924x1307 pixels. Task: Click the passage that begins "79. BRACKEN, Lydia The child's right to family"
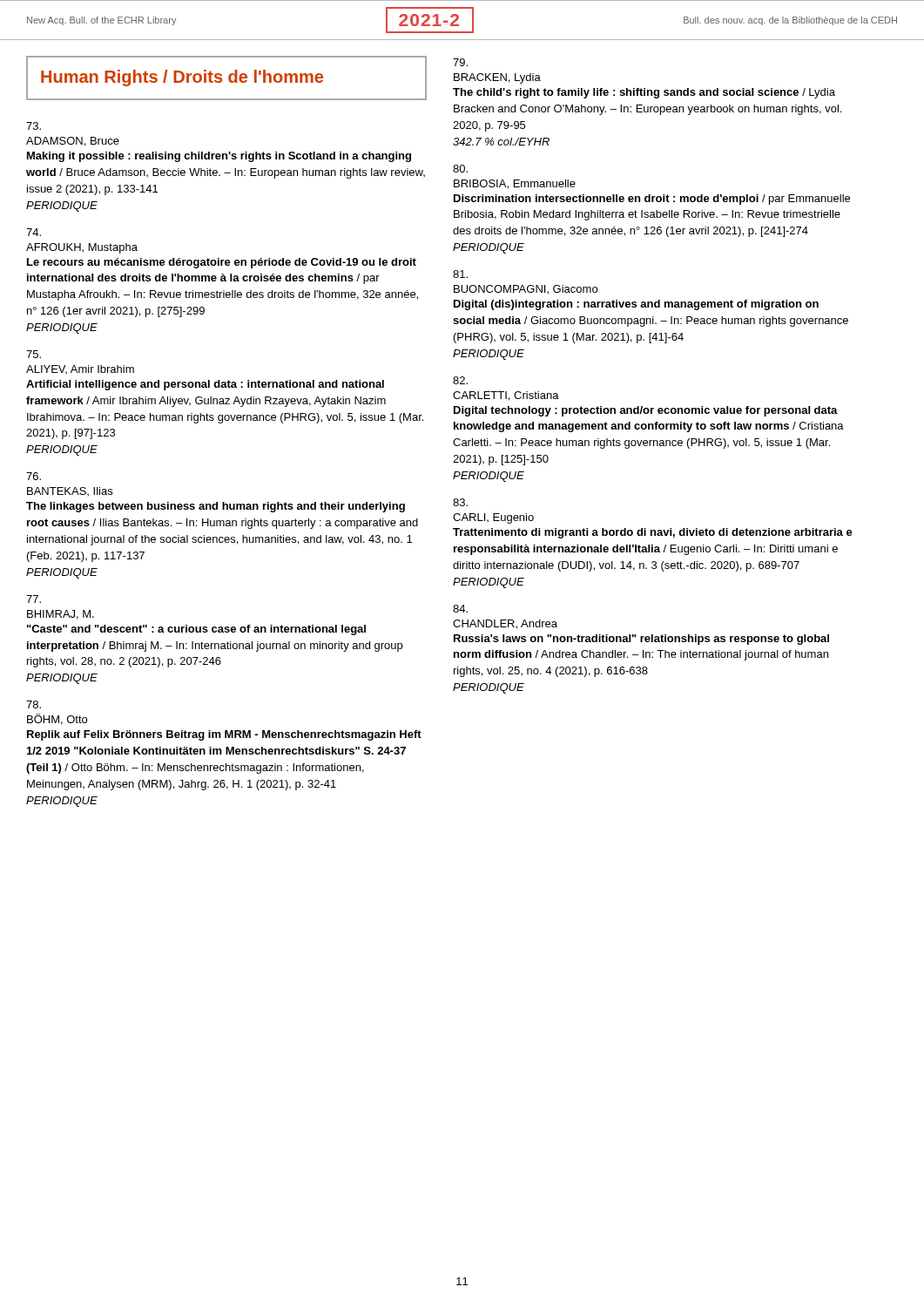[653, 102]
